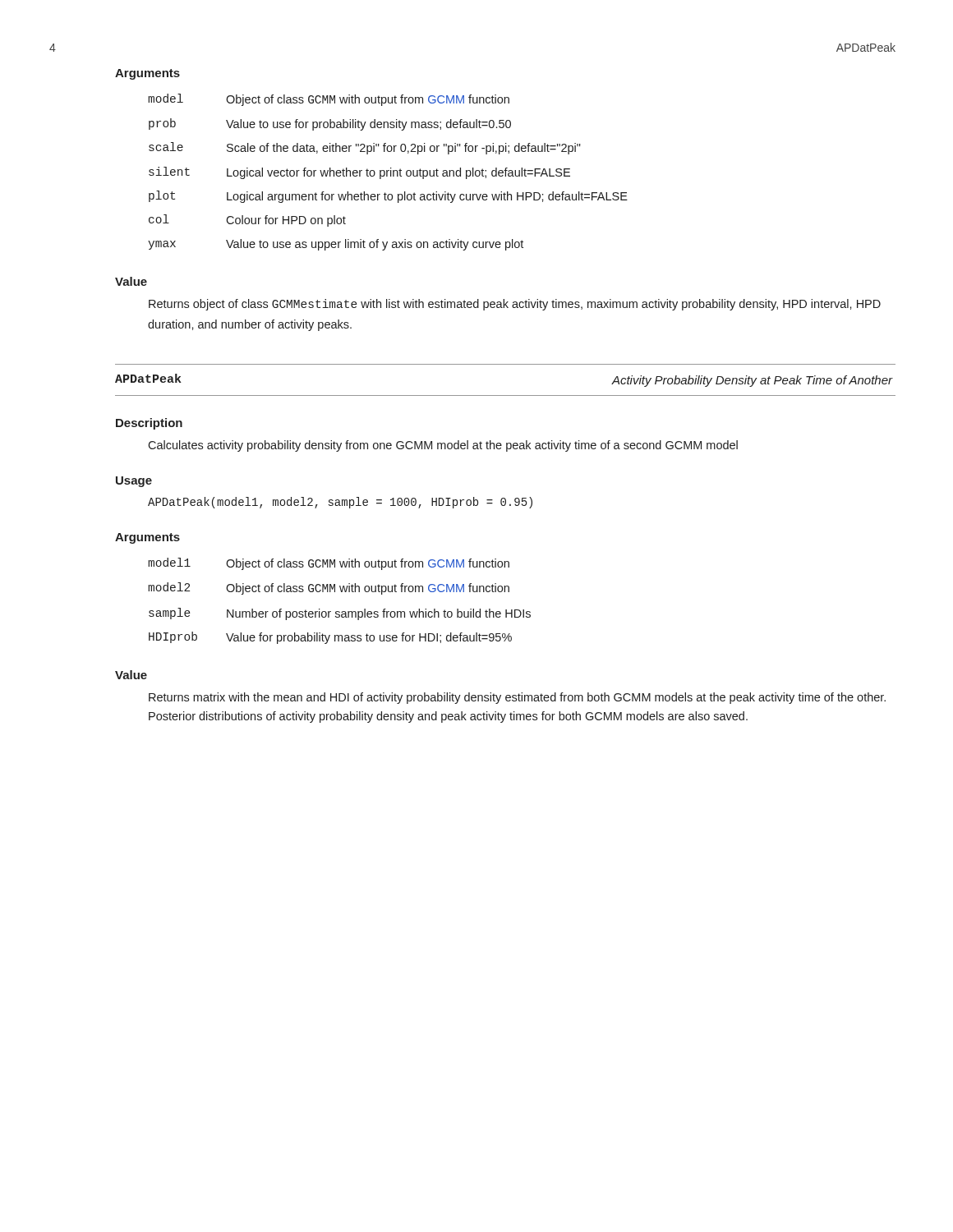Find the text block starting "Calculates activity probability"
This screenshot has width=953, height=1232.
[x=443, y=445]
